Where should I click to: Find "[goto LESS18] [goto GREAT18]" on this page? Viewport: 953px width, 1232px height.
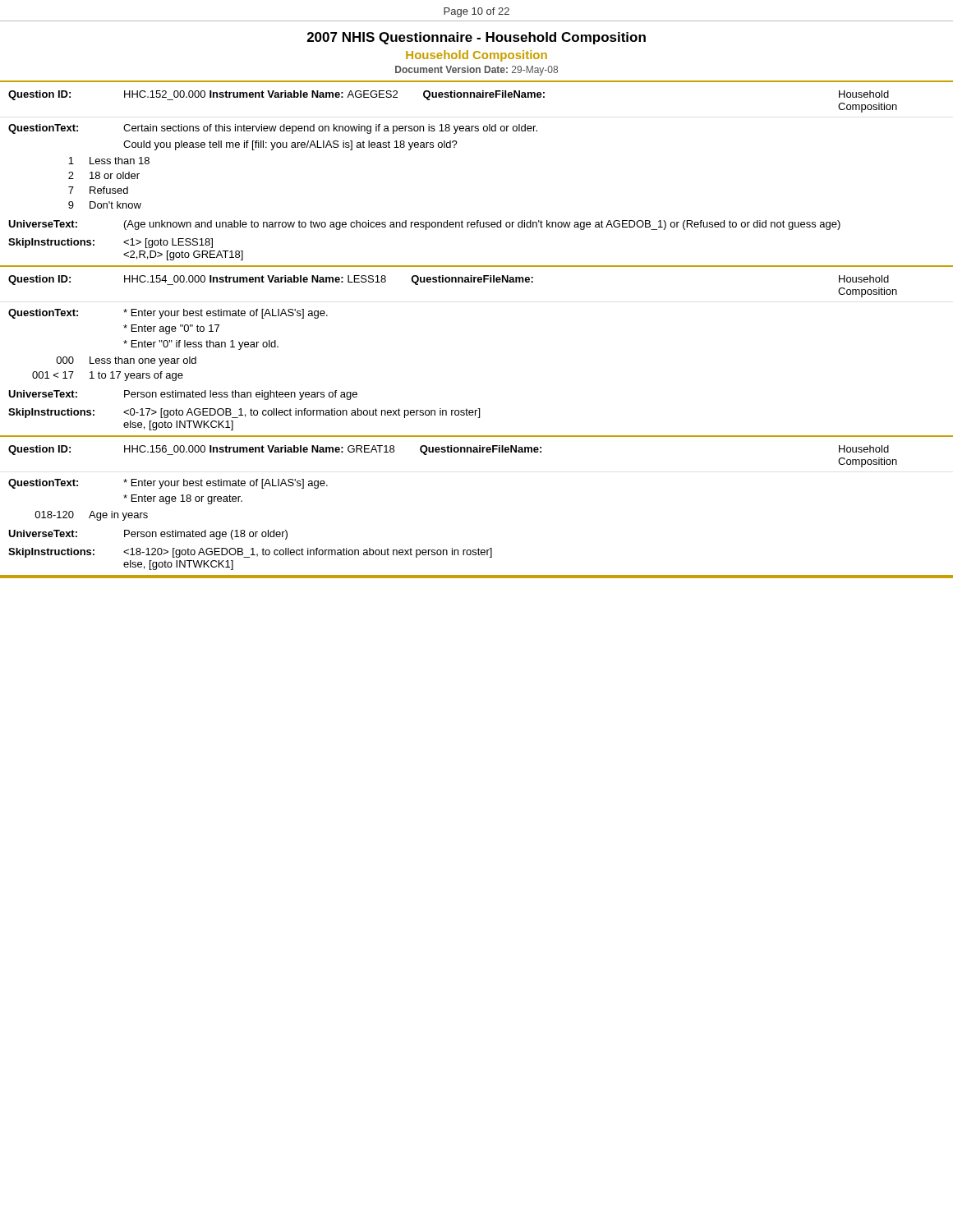click(x=183, y=248)
